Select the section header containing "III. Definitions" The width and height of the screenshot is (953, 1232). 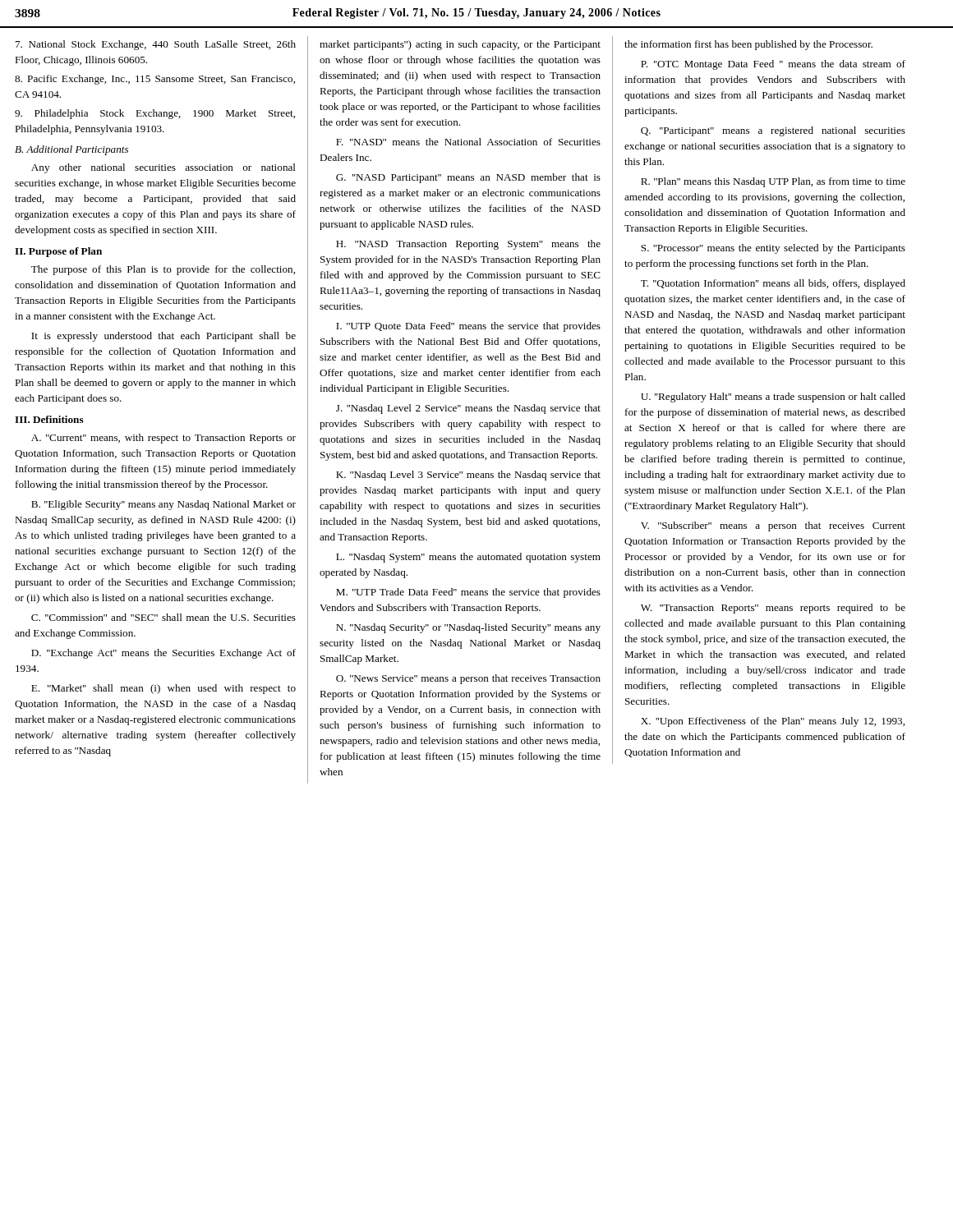[x=49, y=420]
